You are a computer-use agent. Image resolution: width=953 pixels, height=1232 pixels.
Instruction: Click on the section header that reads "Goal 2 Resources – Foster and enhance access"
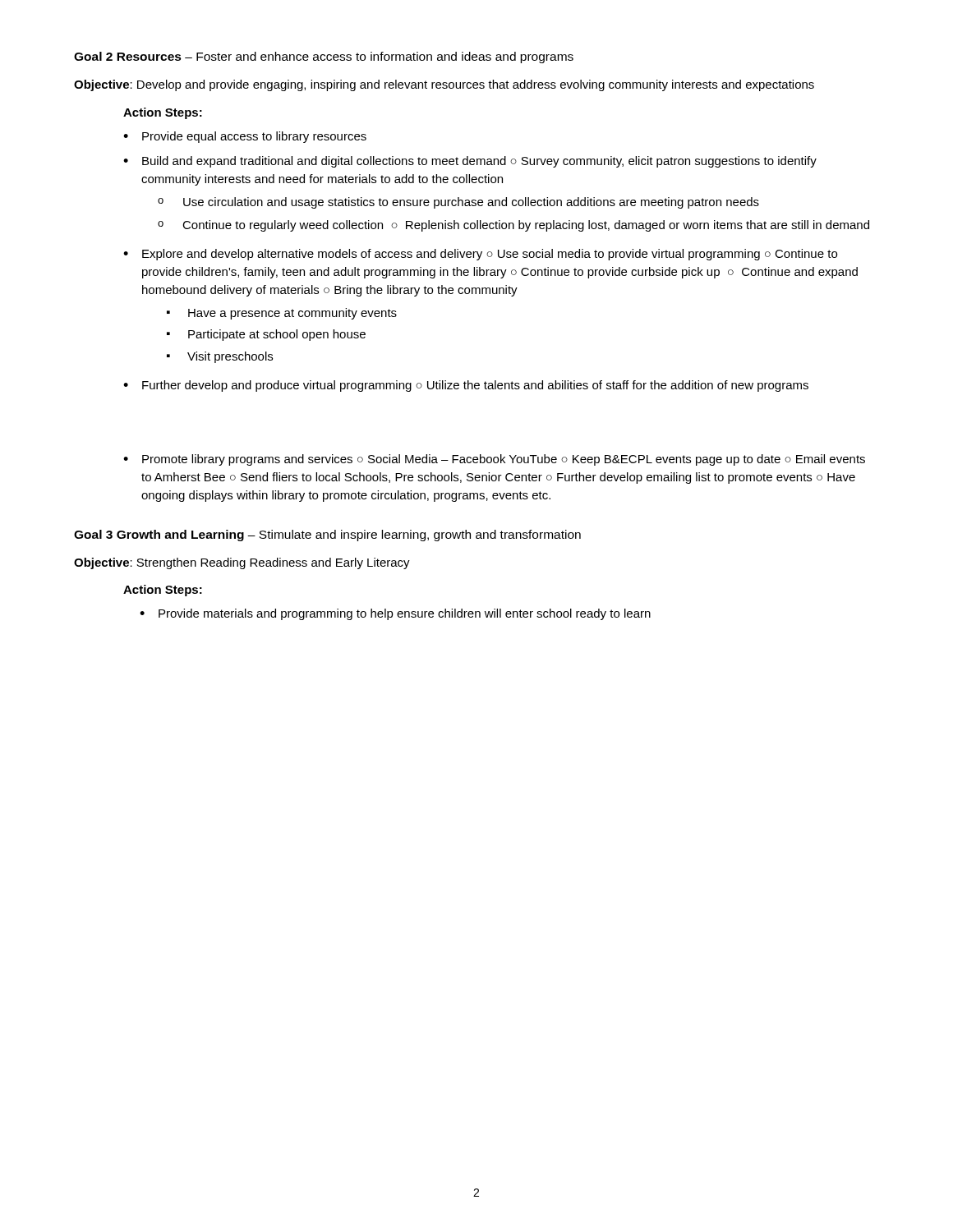[324, 56]
